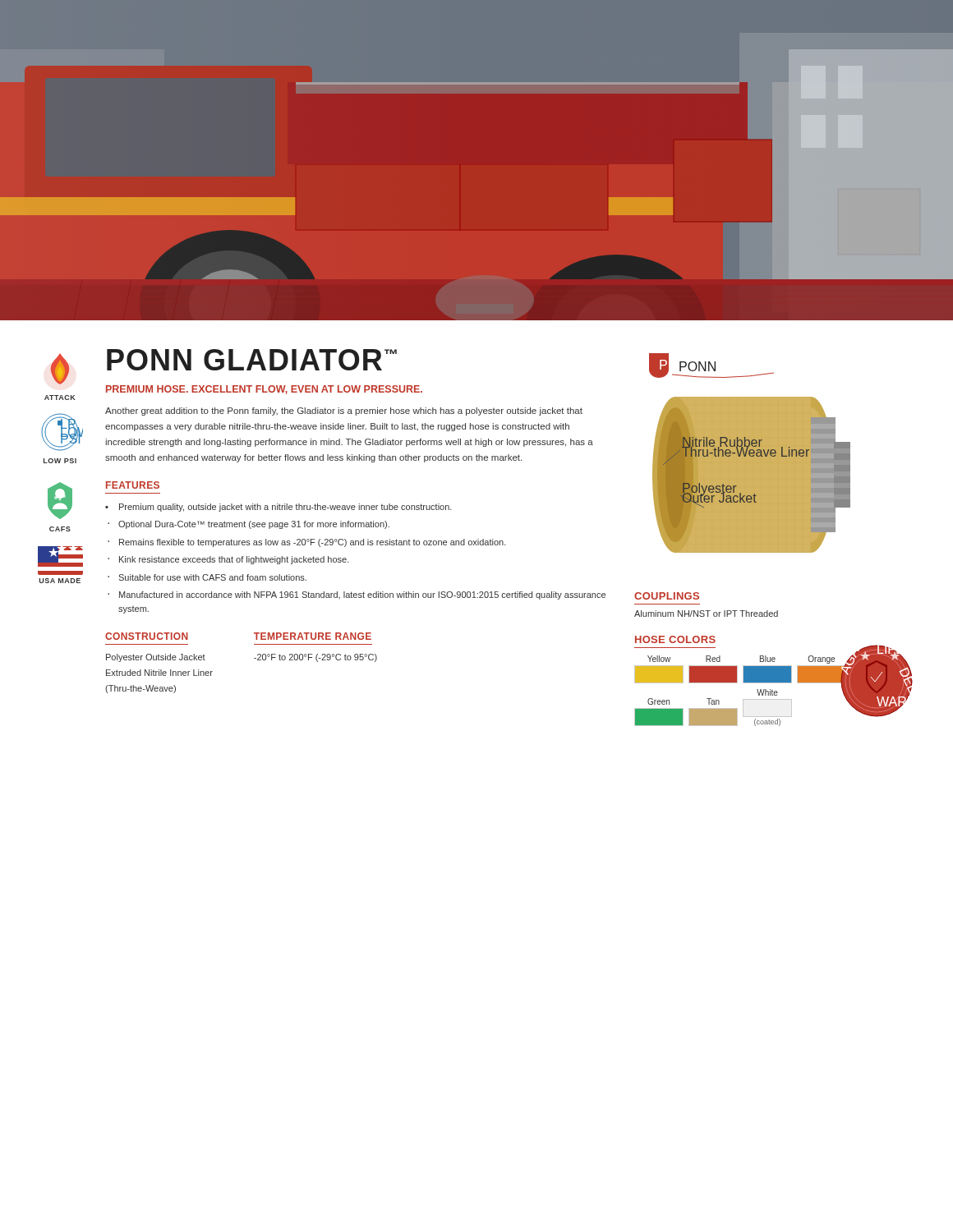
Task: Navigate to the element starting "· Kink resistance exceeds"
Action: [x=228, y=559]
